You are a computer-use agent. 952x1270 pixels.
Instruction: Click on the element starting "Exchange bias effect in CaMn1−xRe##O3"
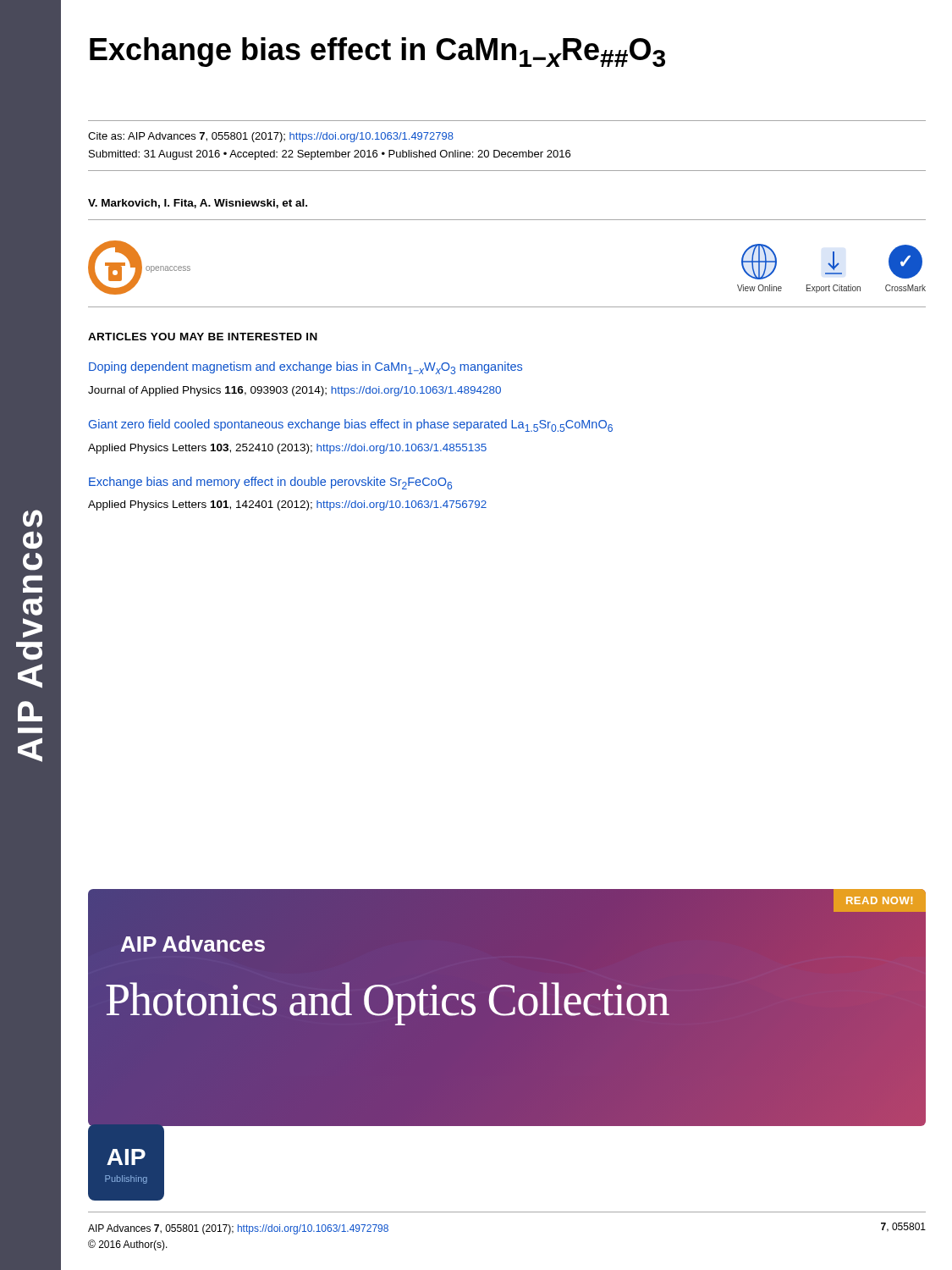(507, 53)
